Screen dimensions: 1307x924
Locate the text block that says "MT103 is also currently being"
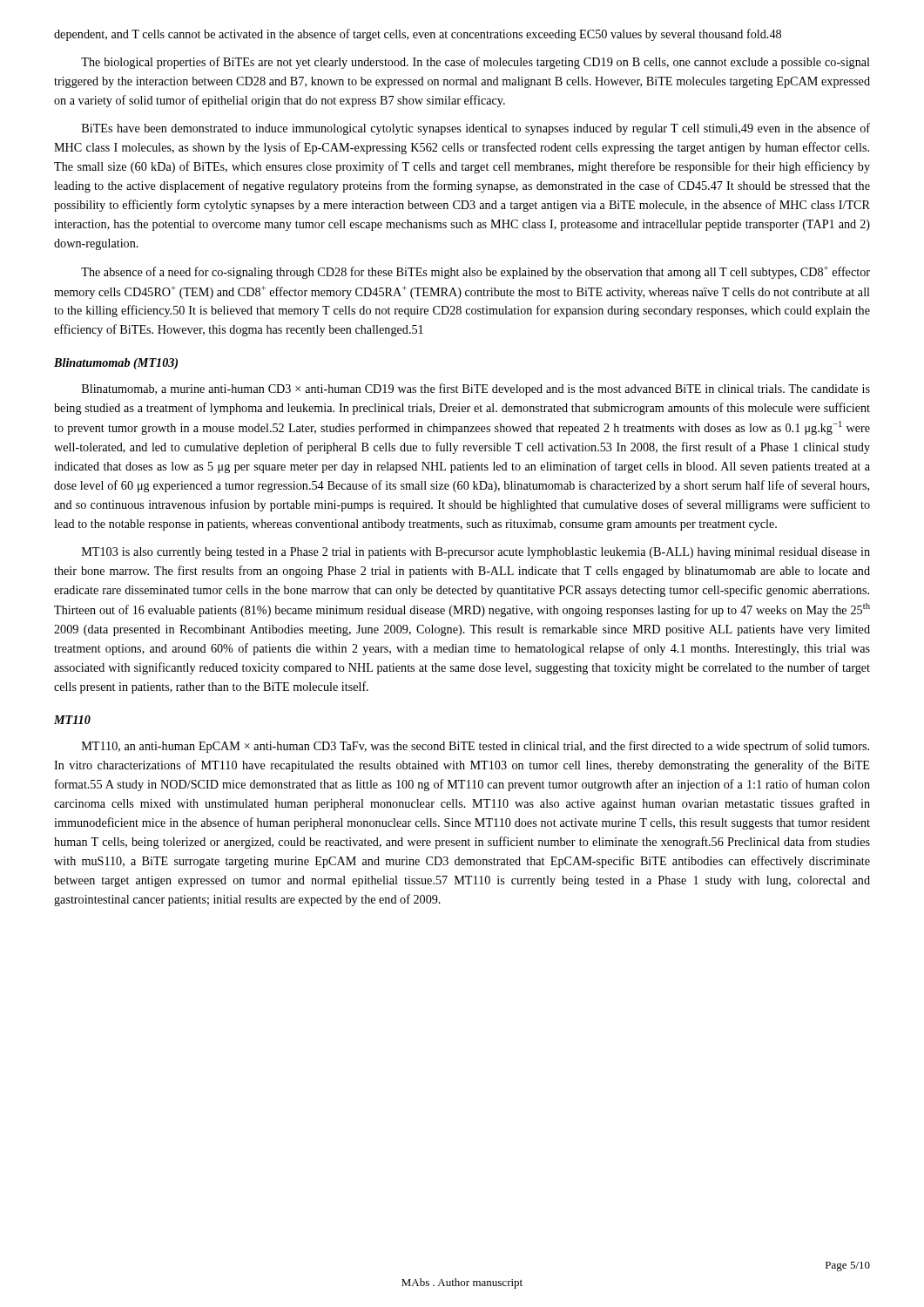462,619
